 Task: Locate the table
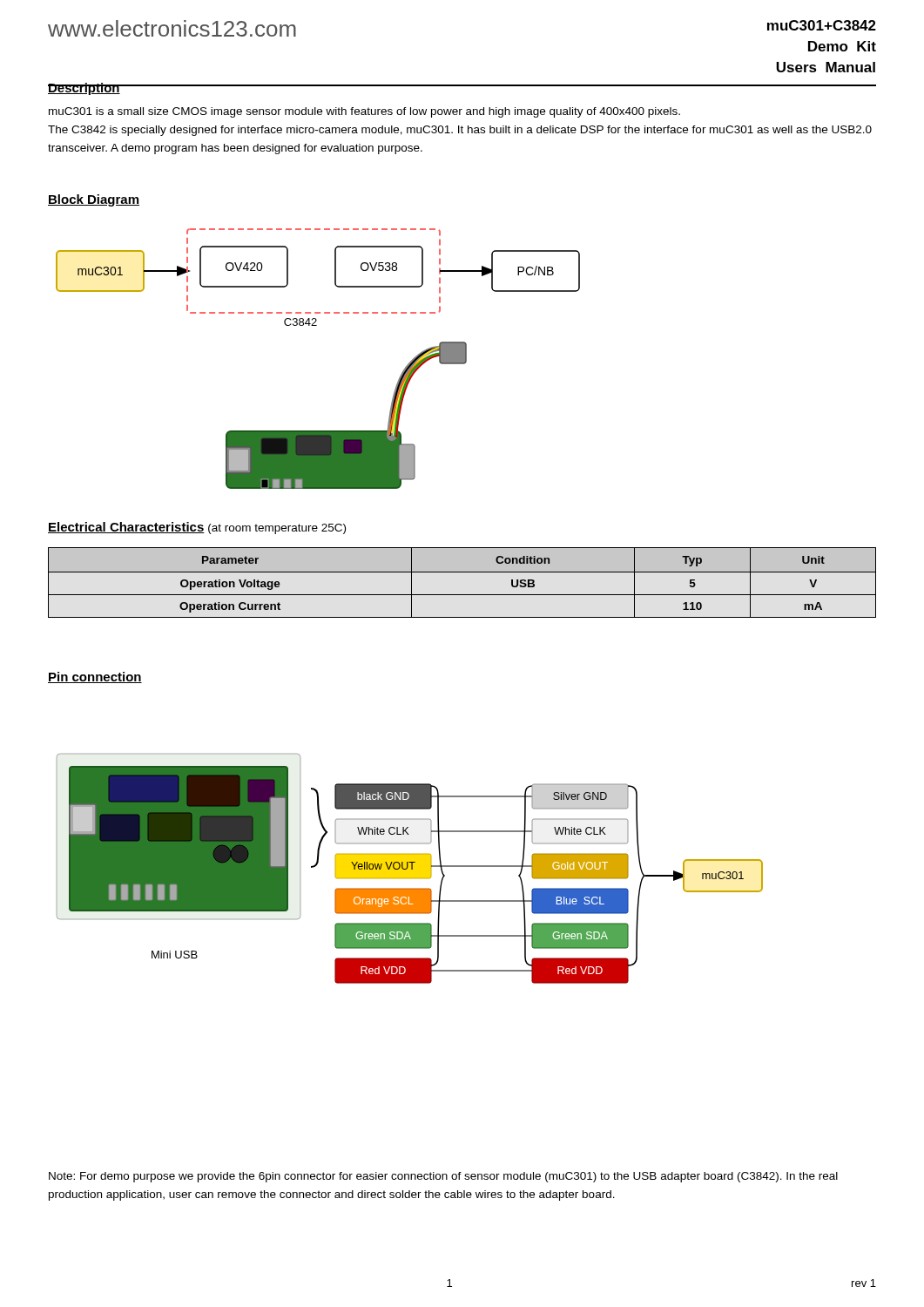point(462,583)
